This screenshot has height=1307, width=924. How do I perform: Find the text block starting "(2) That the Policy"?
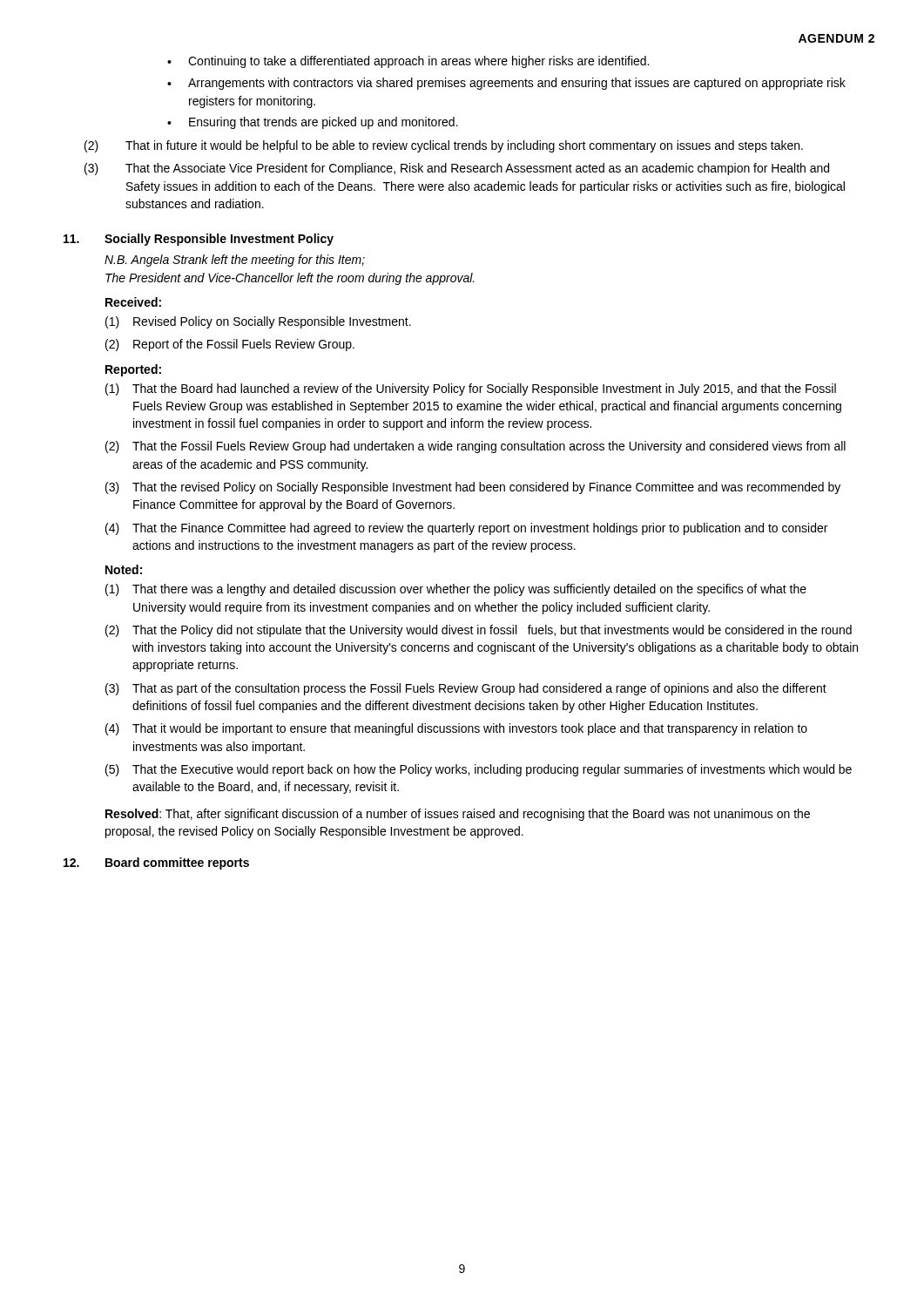(x=483, y=648)
